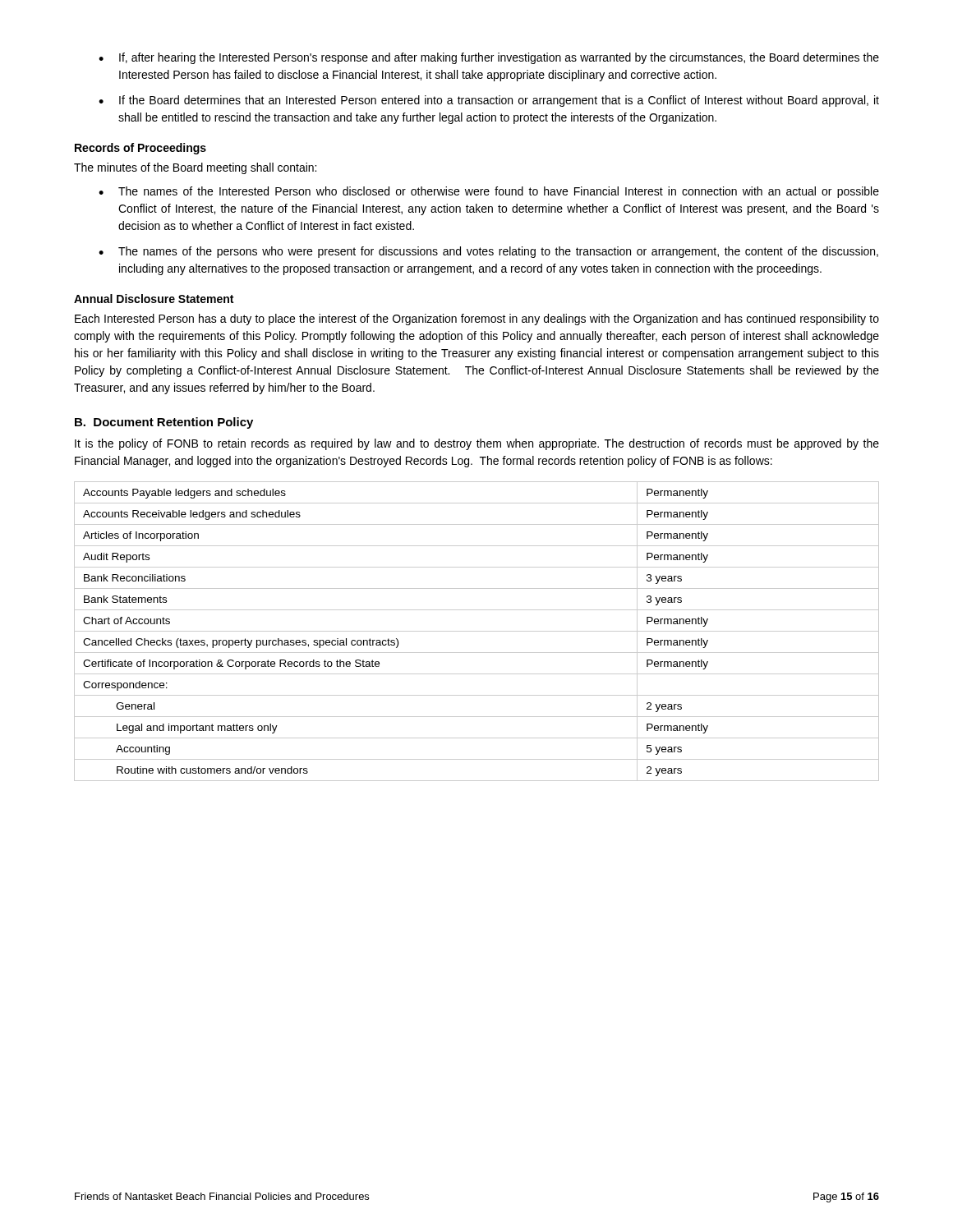Select the table that reads "Accounts Receivable ledgers and"
Screen dimensions: 1232x953
pyautogui.click(x=476, y=631)
